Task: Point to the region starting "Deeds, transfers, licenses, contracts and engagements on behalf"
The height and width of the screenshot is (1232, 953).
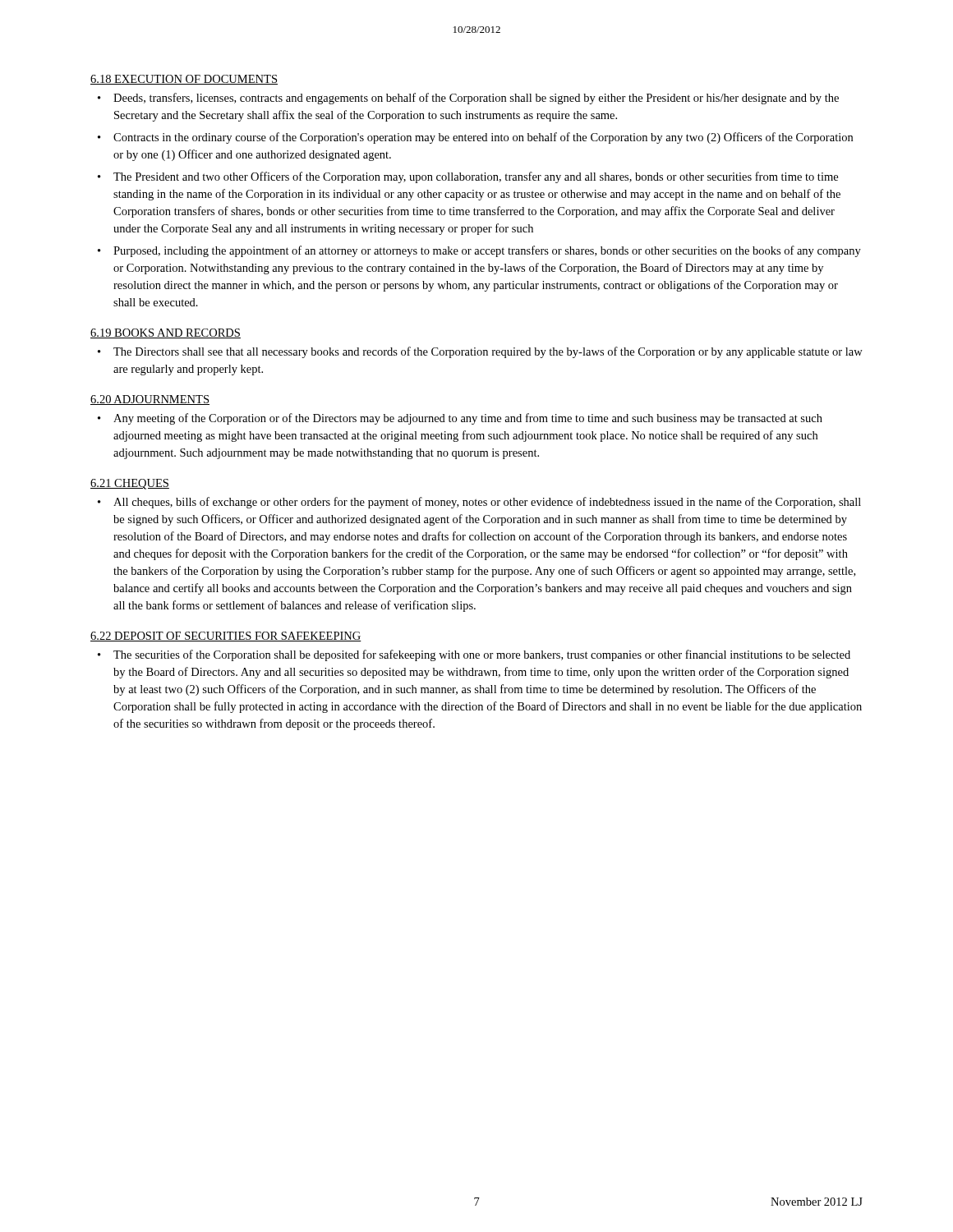Action: (x=476, y=106)
